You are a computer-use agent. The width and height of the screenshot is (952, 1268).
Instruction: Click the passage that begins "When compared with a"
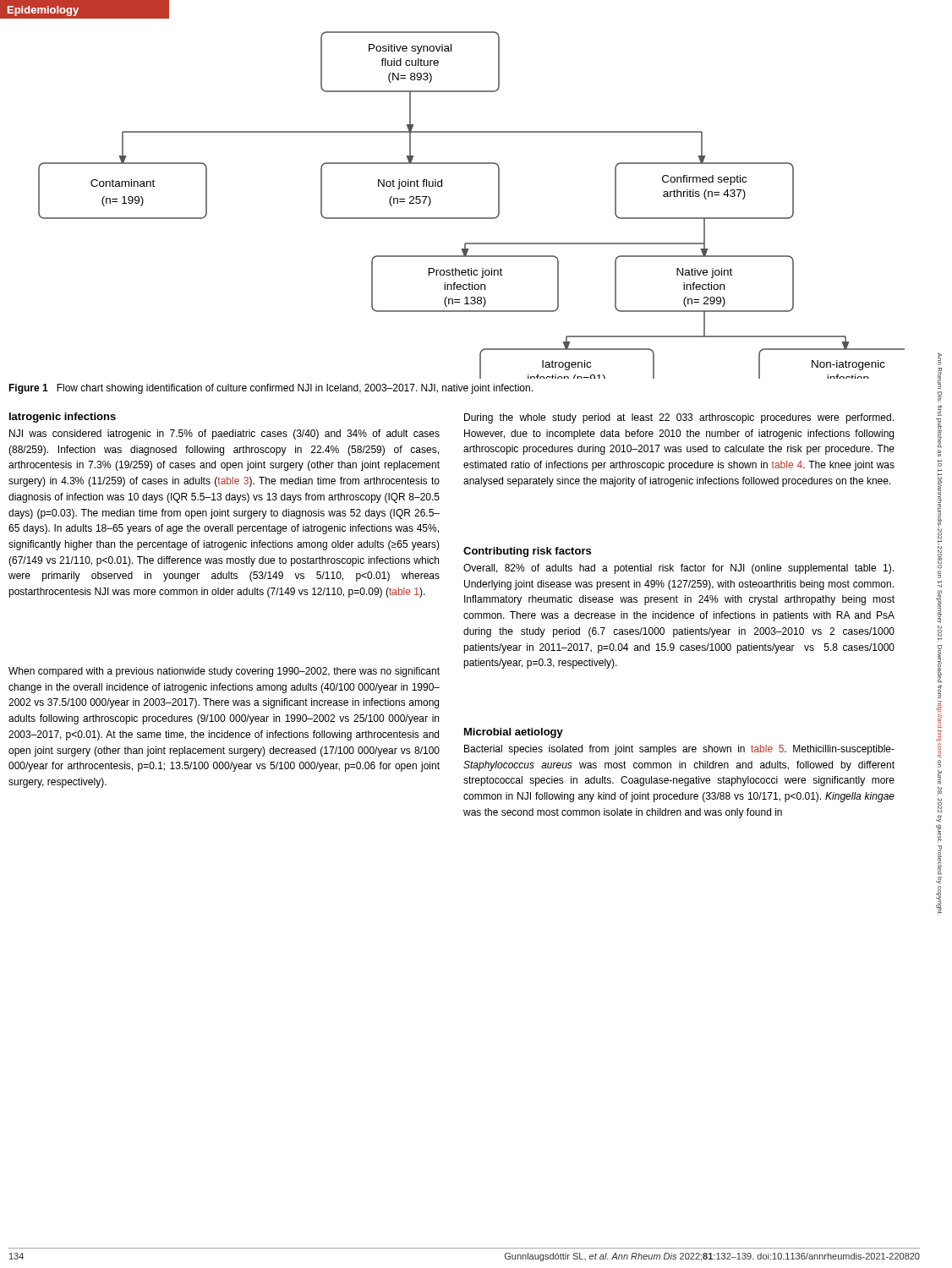(224, 727)
